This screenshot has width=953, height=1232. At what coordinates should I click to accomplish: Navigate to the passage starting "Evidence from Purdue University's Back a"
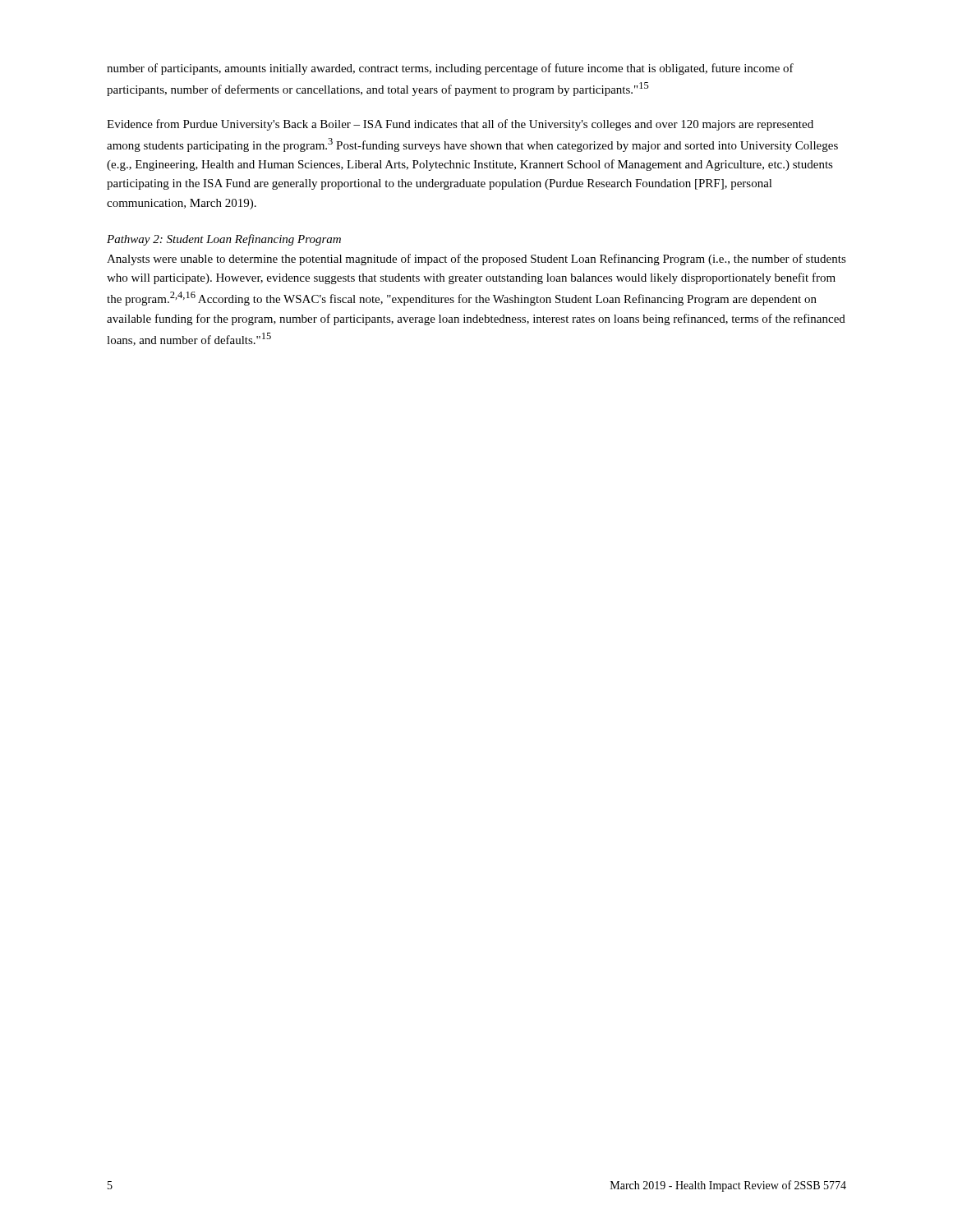click(472, 163)
